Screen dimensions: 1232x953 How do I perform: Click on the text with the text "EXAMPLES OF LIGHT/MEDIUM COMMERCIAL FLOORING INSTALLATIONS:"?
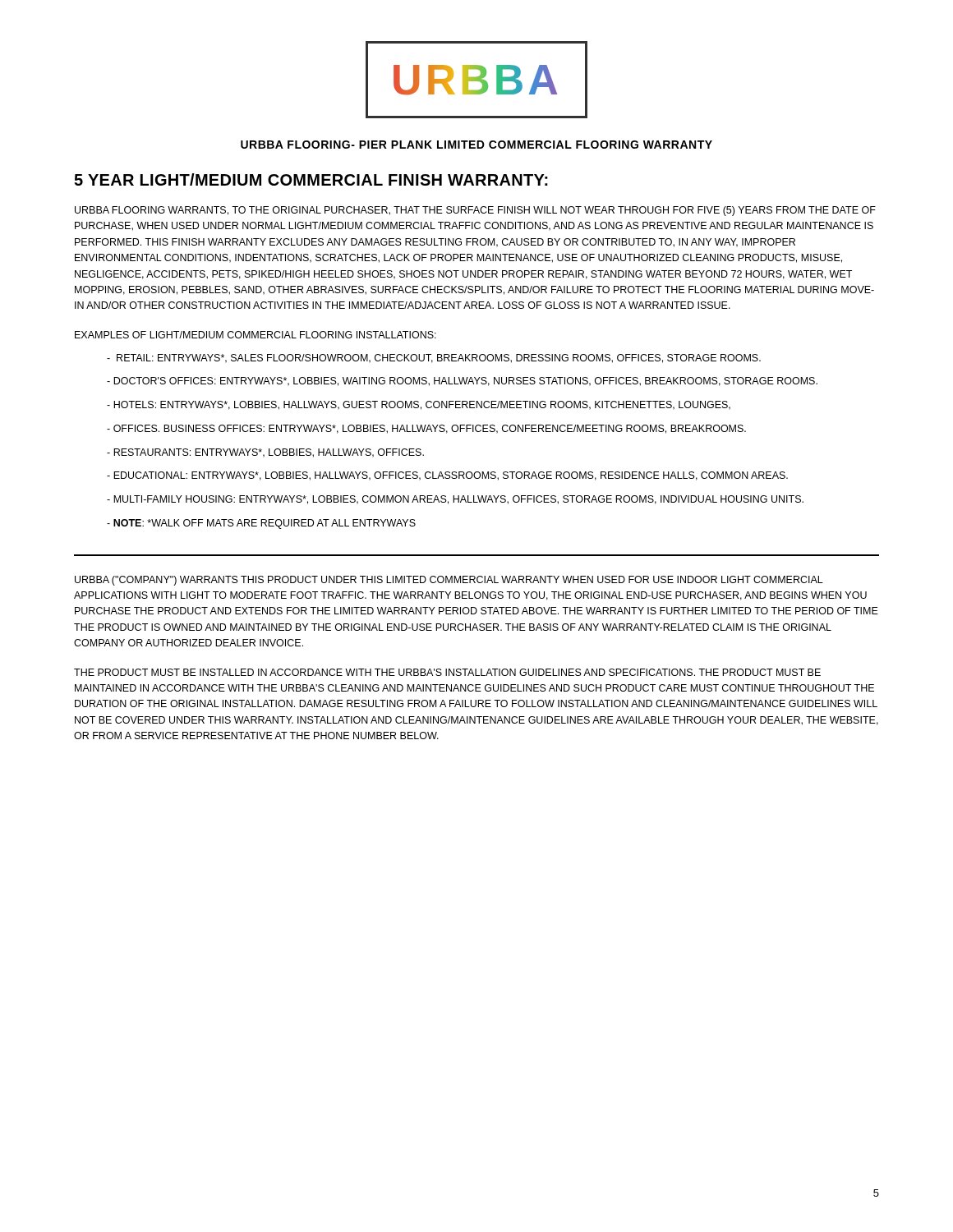[255, 335]
